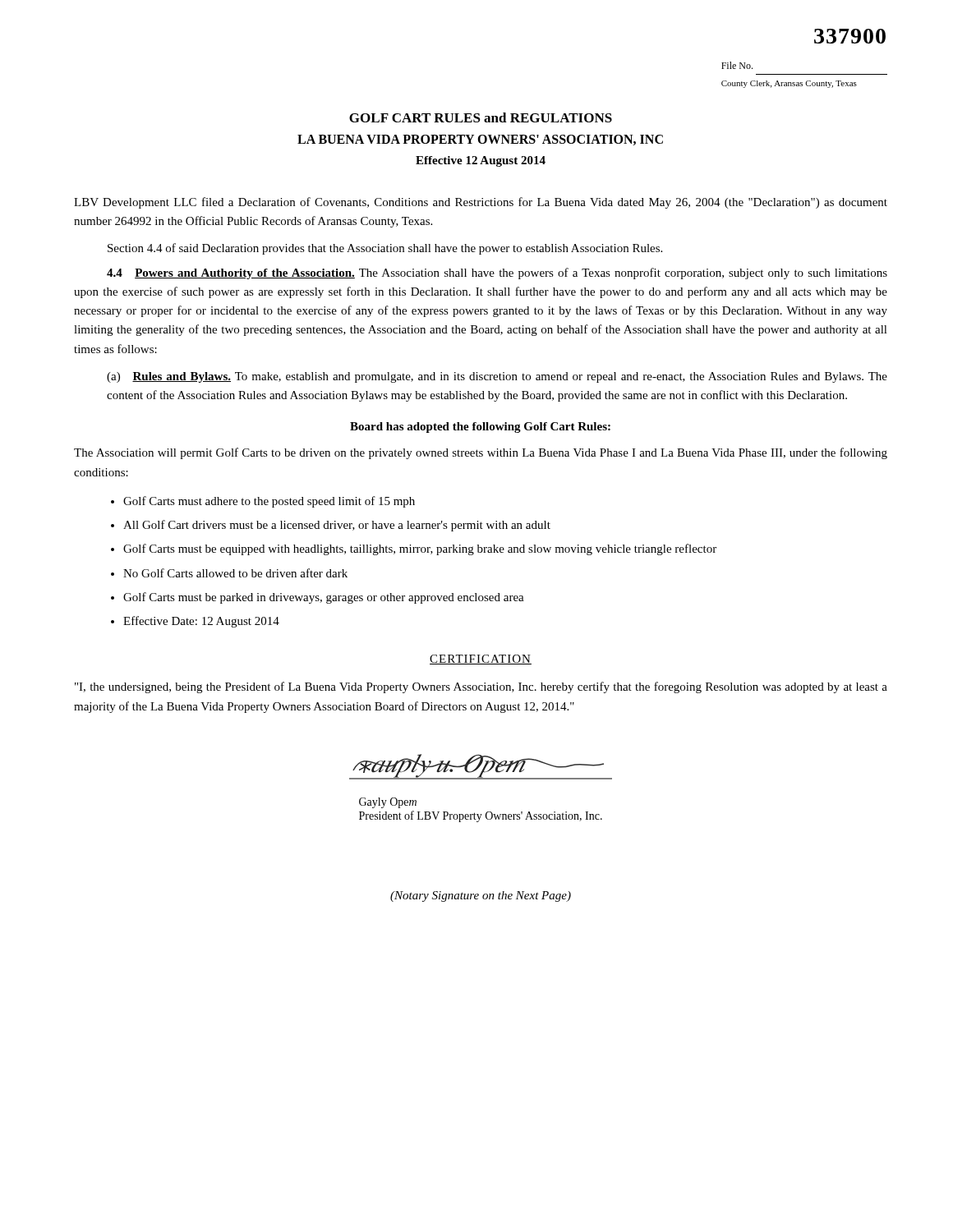953x1232 pixels.
Task: Select the text block that reads "(Notary Signature on the"
Action: 481,895
